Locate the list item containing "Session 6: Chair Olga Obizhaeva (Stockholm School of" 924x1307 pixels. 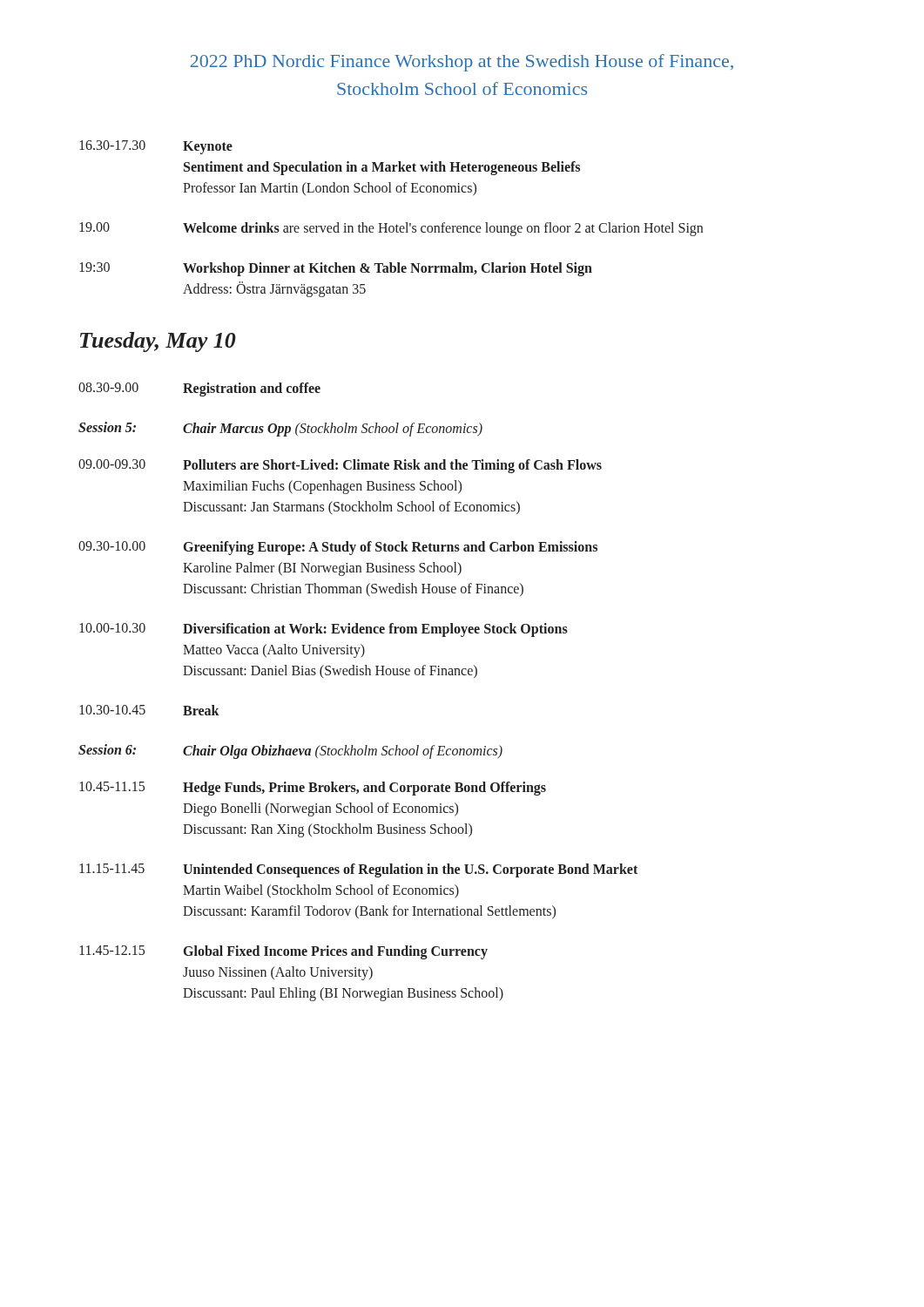click(462, 751)
